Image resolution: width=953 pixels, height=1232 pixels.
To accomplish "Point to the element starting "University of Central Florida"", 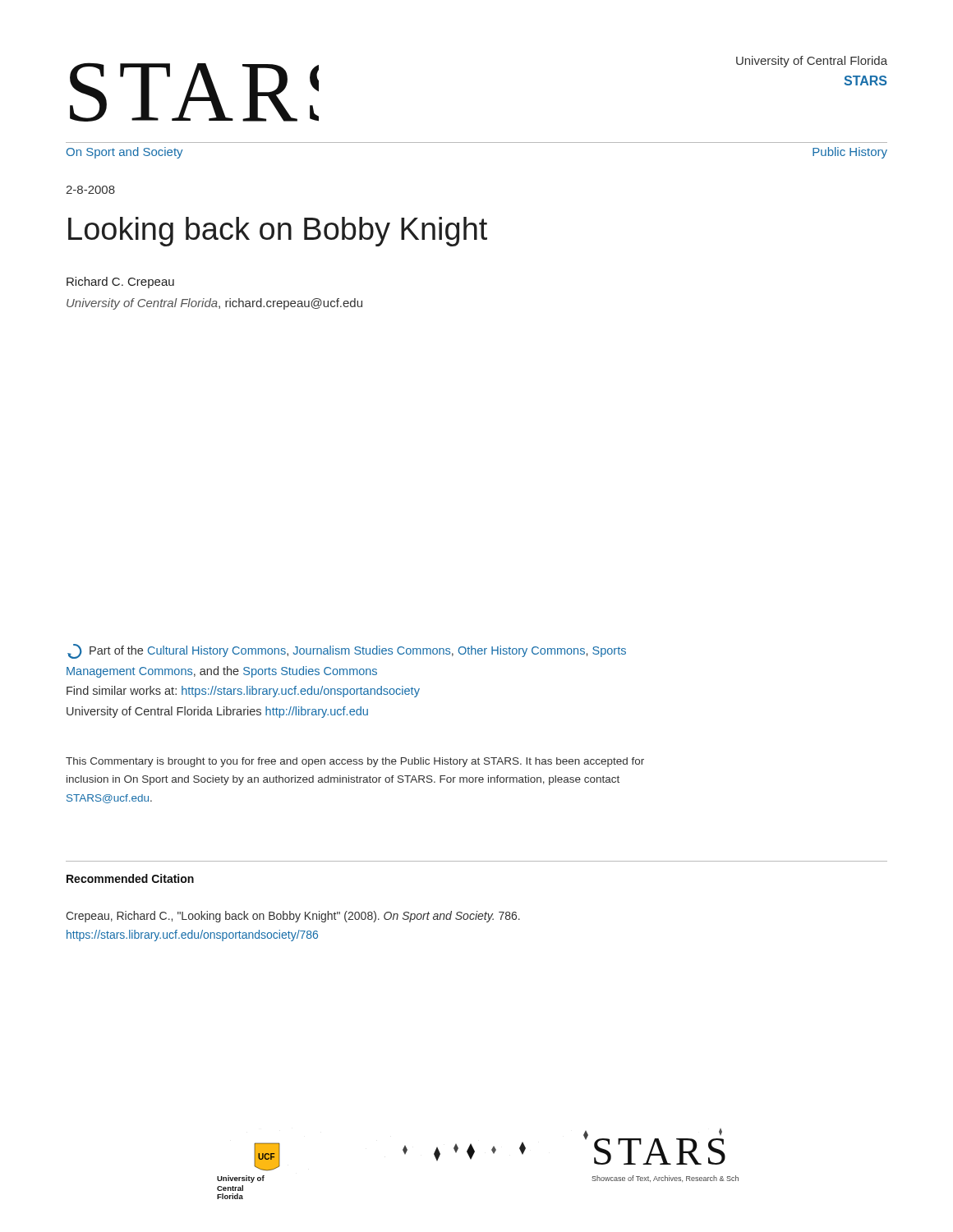I will pyautogui.click(x=811, y=71).
